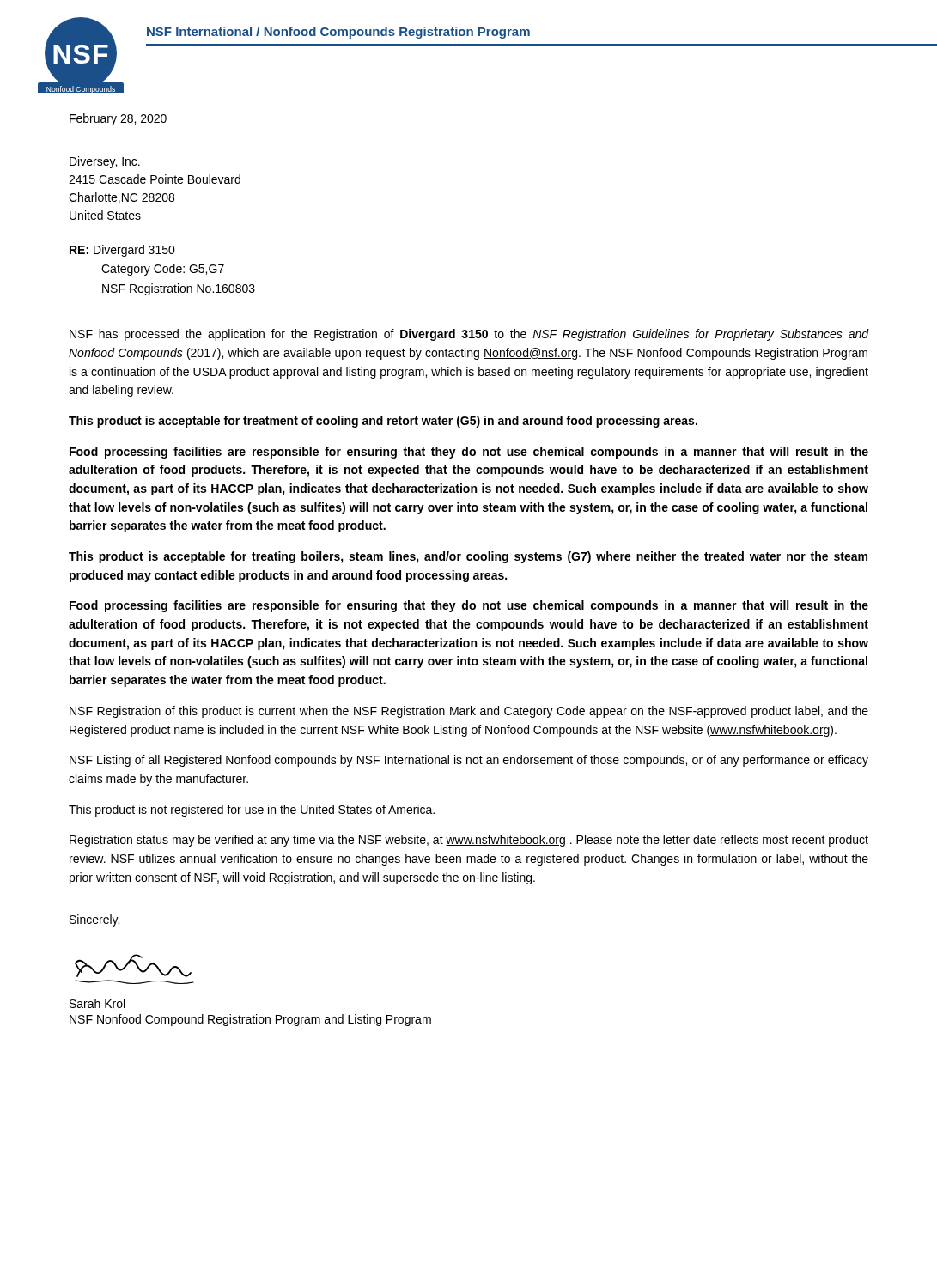The height and width of the screenshot is (1288, 937).
Task: Click on the block starting "Registration status may be verified"
Action: [468, 859]
